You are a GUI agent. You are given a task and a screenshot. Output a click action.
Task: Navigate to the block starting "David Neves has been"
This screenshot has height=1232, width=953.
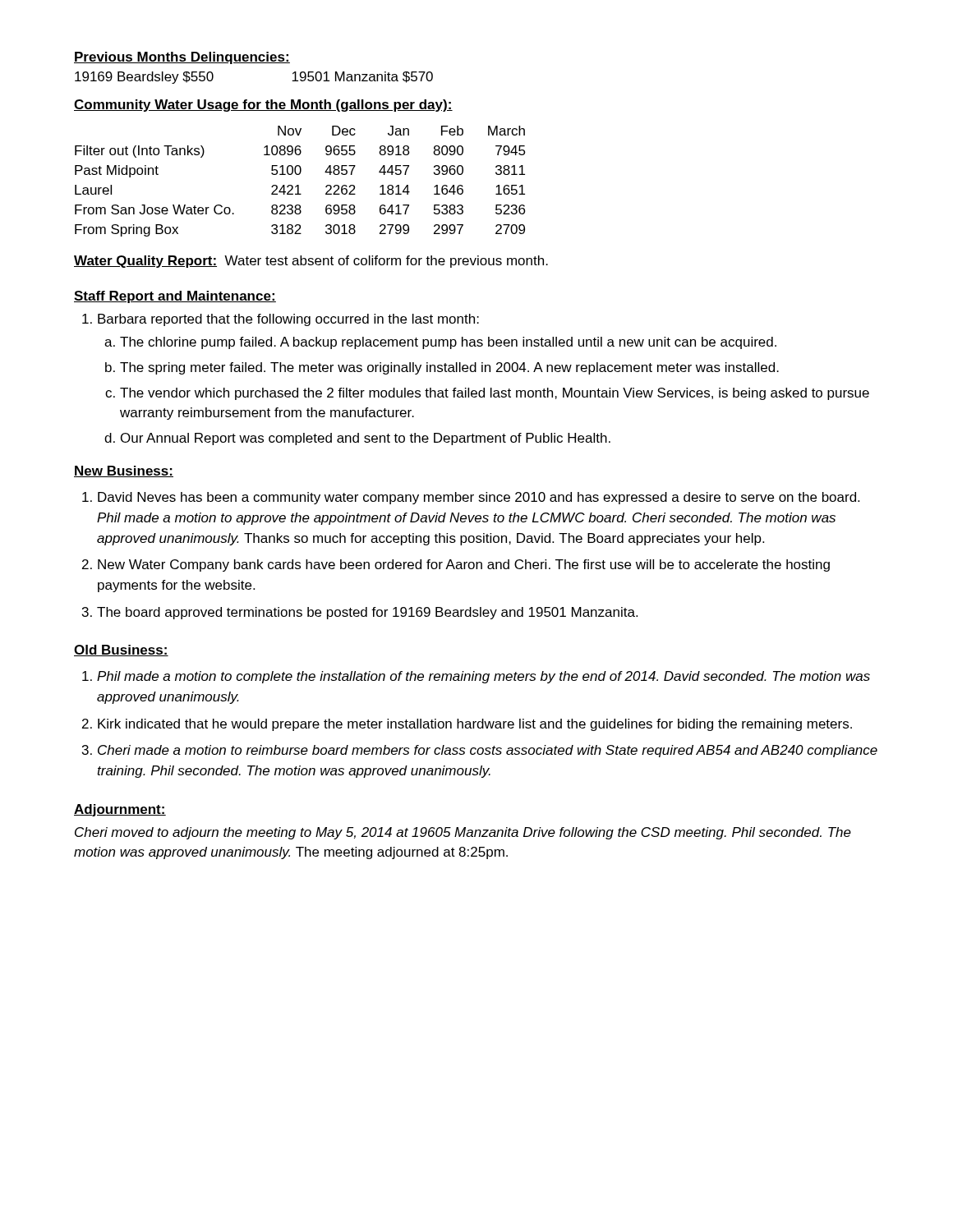(479, 518)
